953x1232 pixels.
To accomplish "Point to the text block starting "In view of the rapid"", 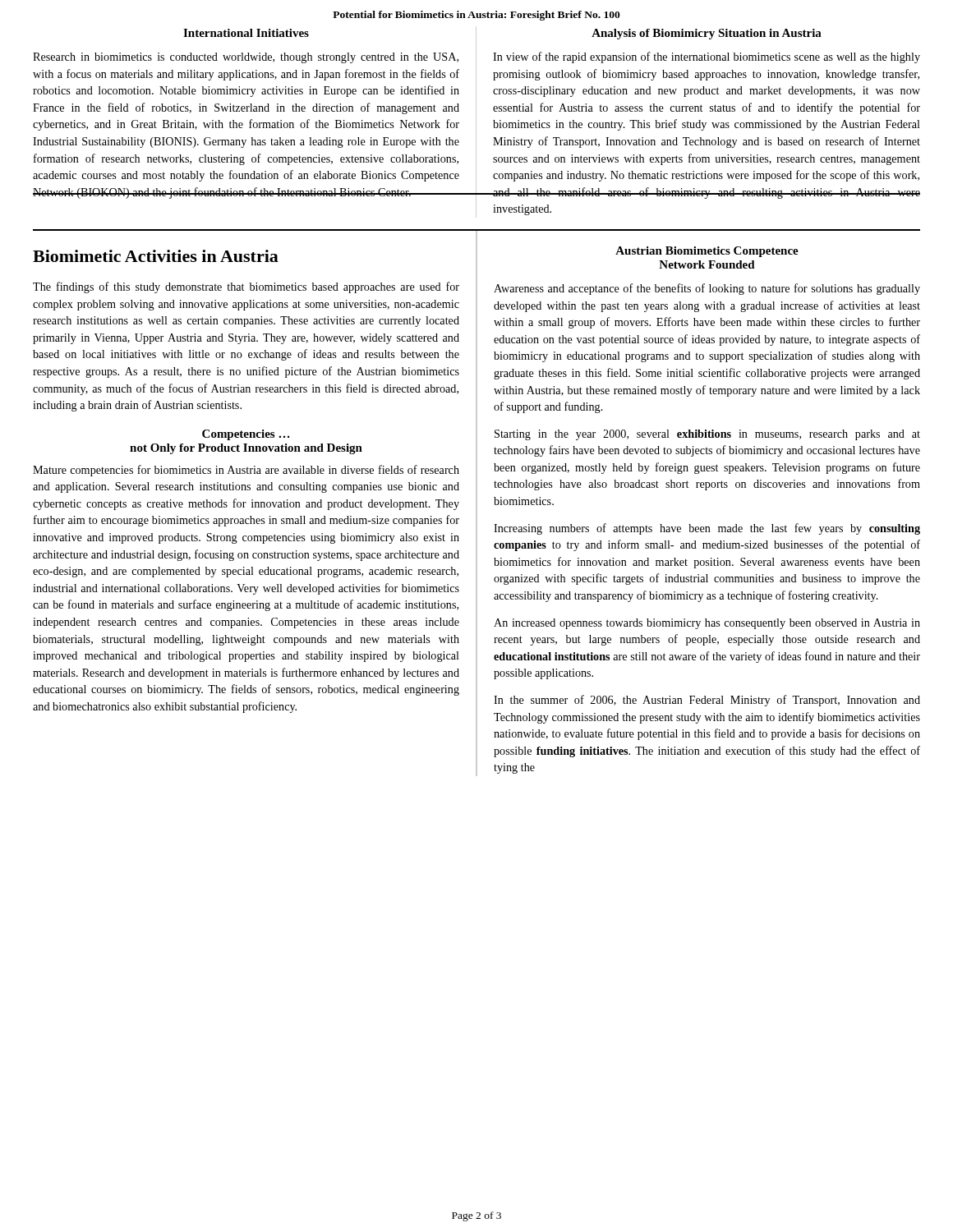I will (707, 133).
